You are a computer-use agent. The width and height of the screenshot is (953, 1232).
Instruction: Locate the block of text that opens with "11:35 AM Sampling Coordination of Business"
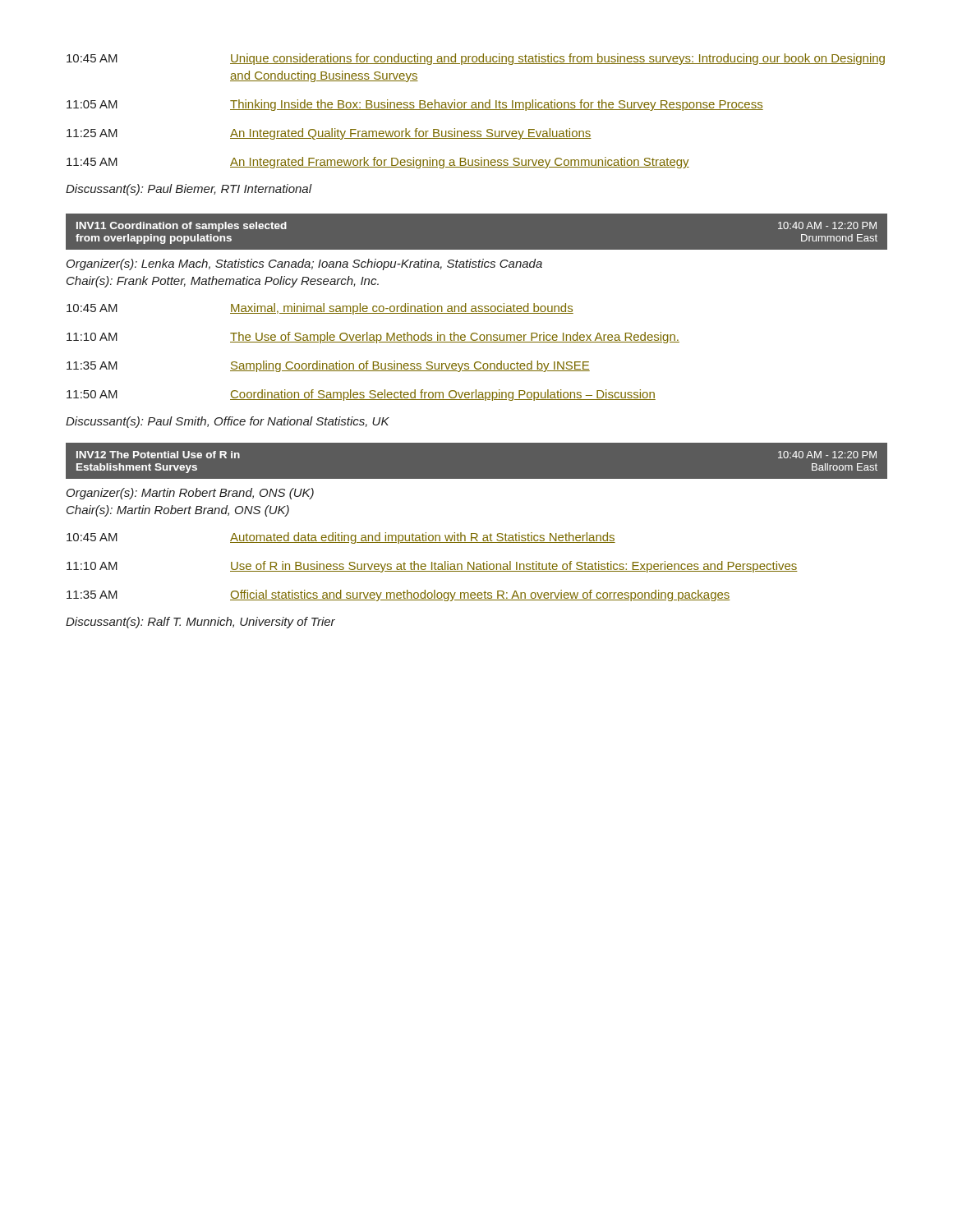pyautogui.click(x=476, y=365)
